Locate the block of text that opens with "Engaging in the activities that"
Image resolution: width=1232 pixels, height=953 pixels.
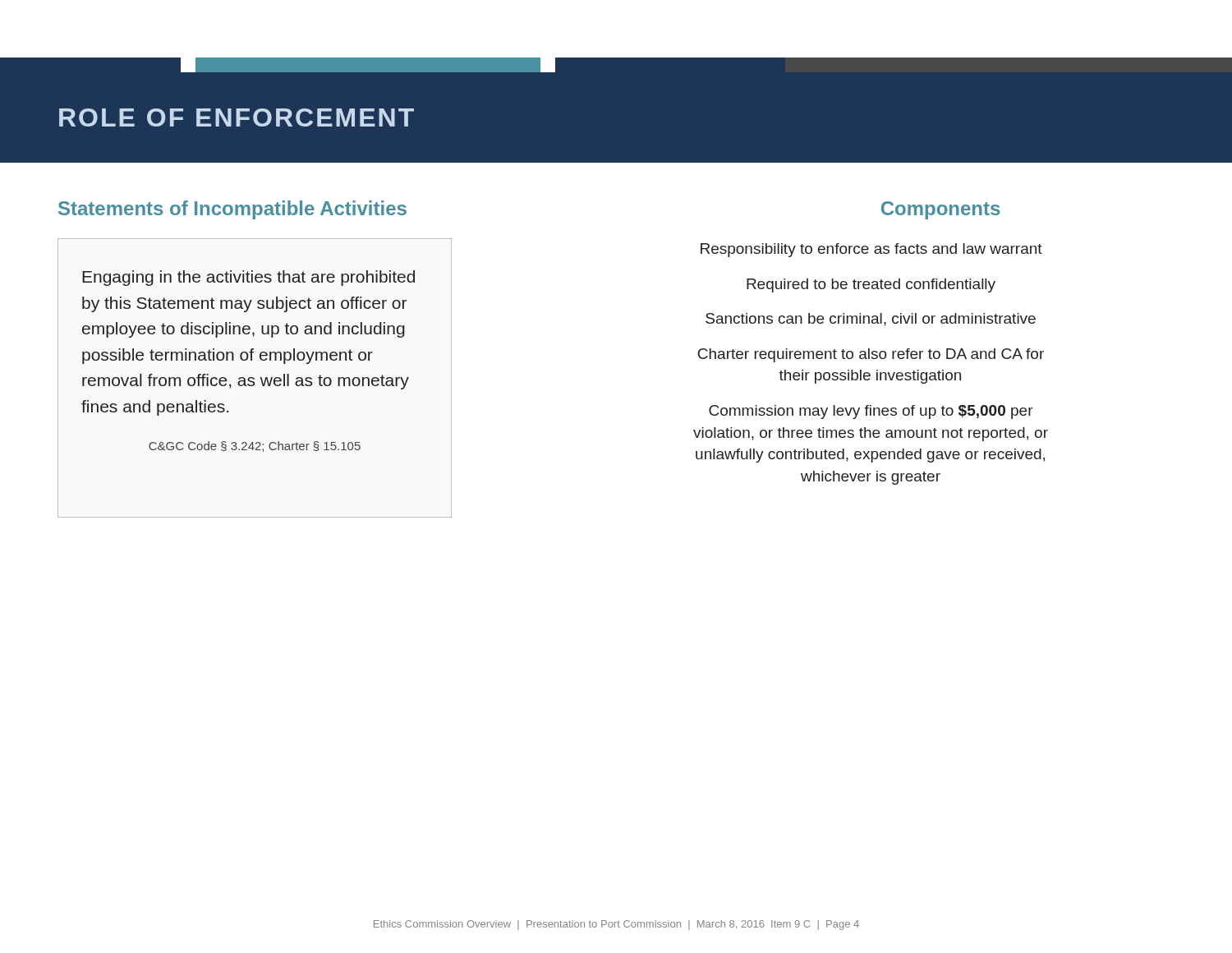pos(249,341)
